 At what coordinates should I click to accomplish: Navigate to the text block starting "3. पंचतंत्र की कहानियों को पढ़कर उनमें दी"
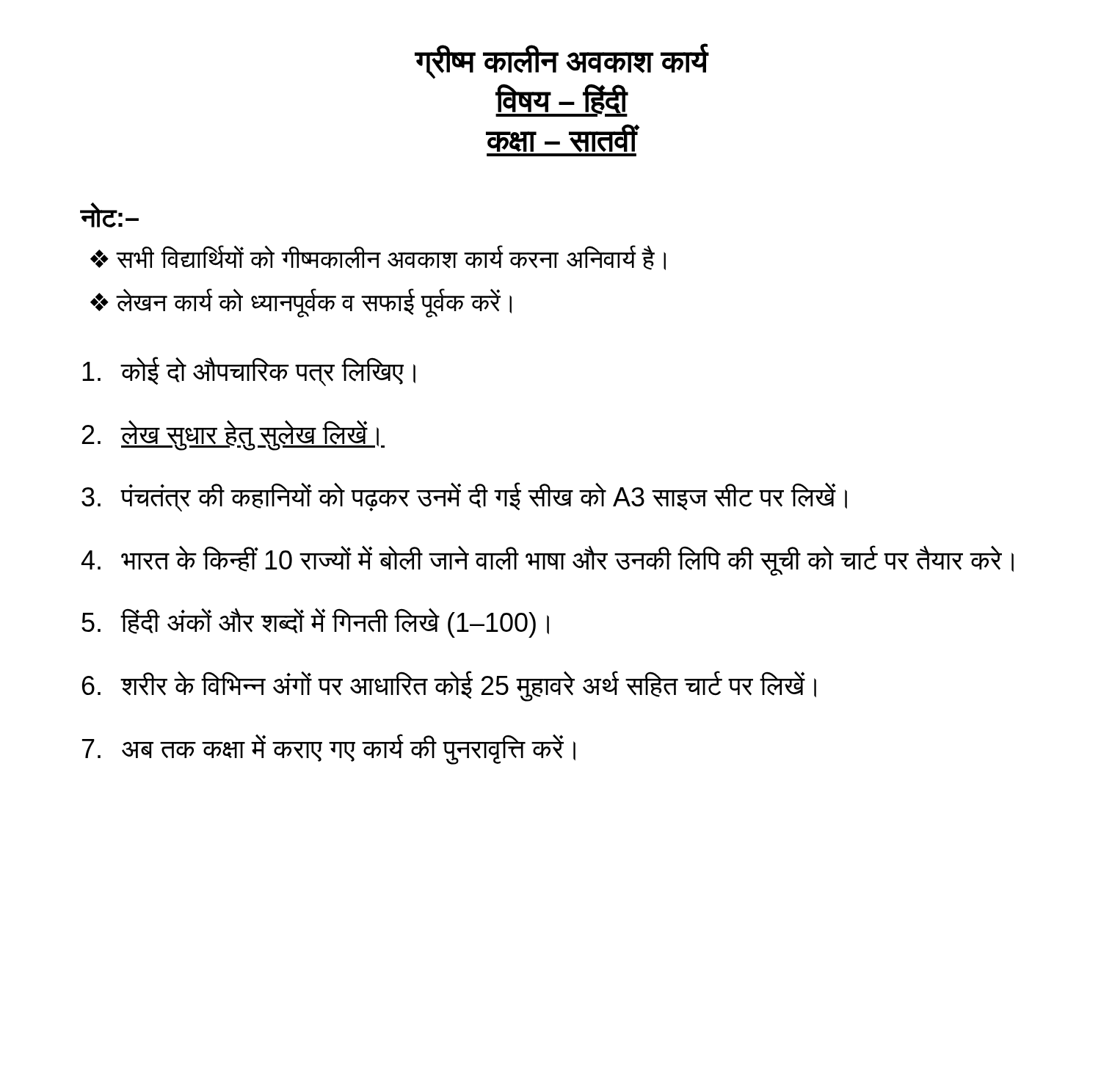point(562,498)
